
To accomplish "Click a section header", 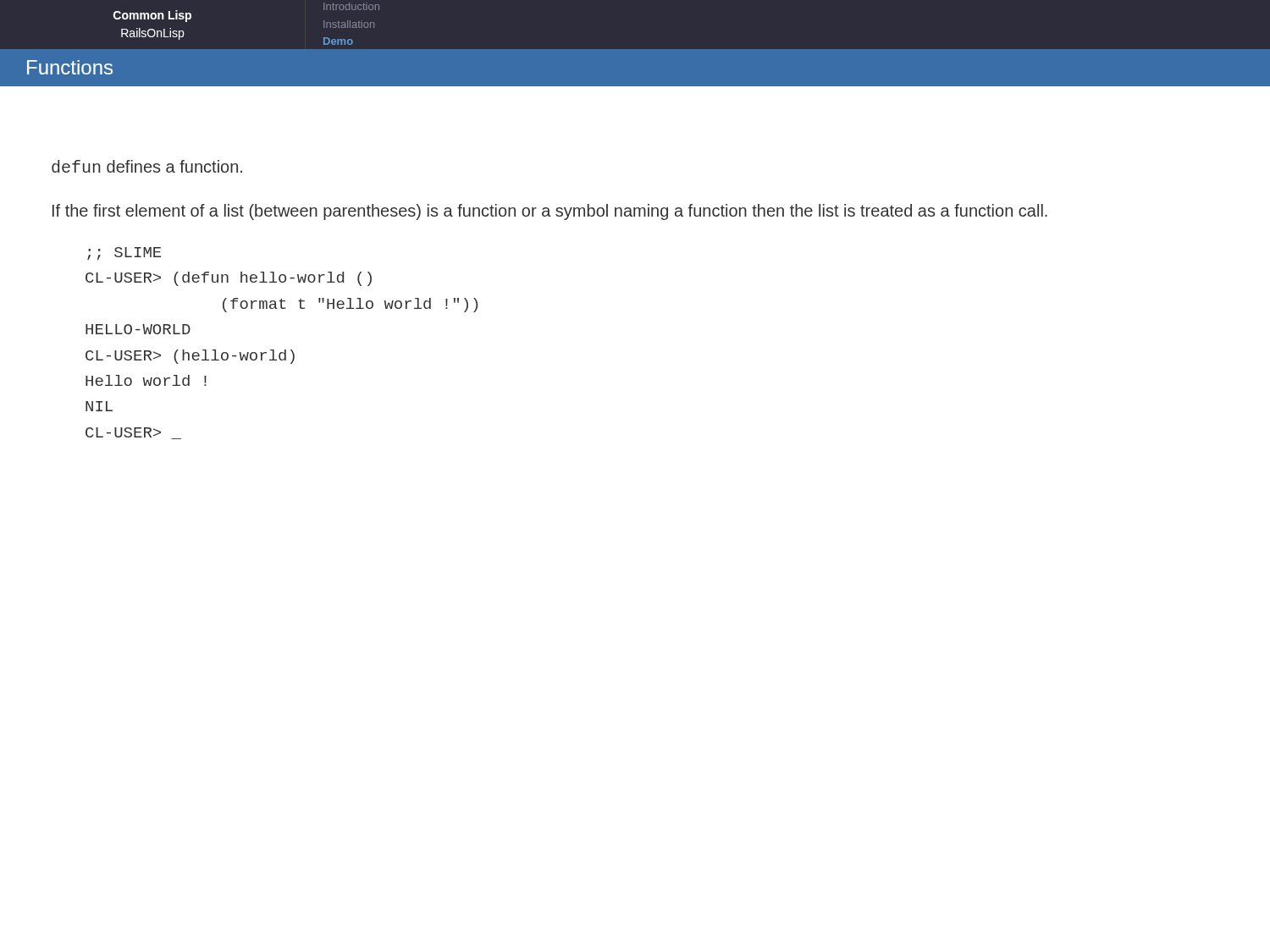I will 69,68.
